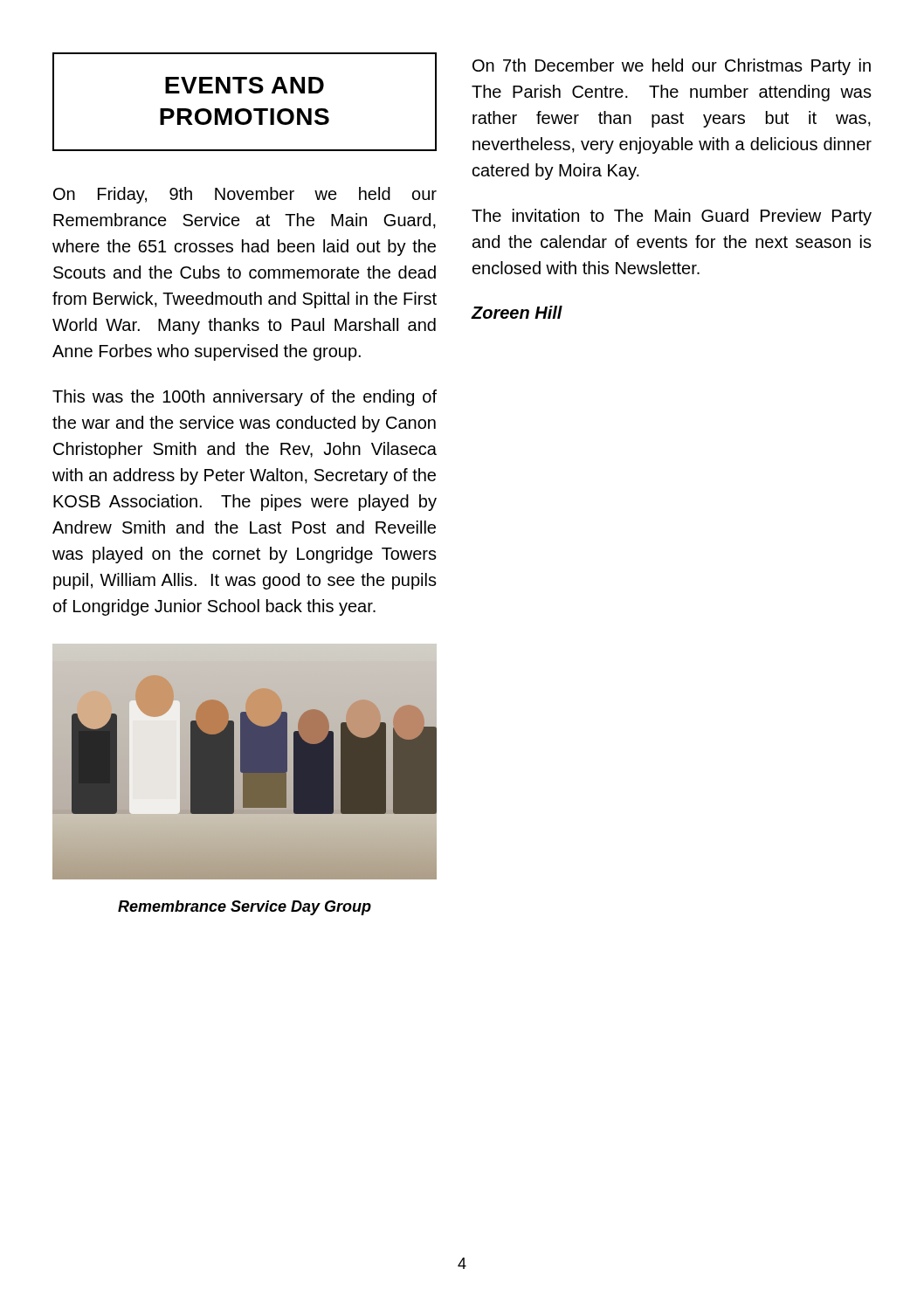
Task: Point to the passage starting "On Friday, 9th November we held our Remembrance"
Action: pos(245,272)
